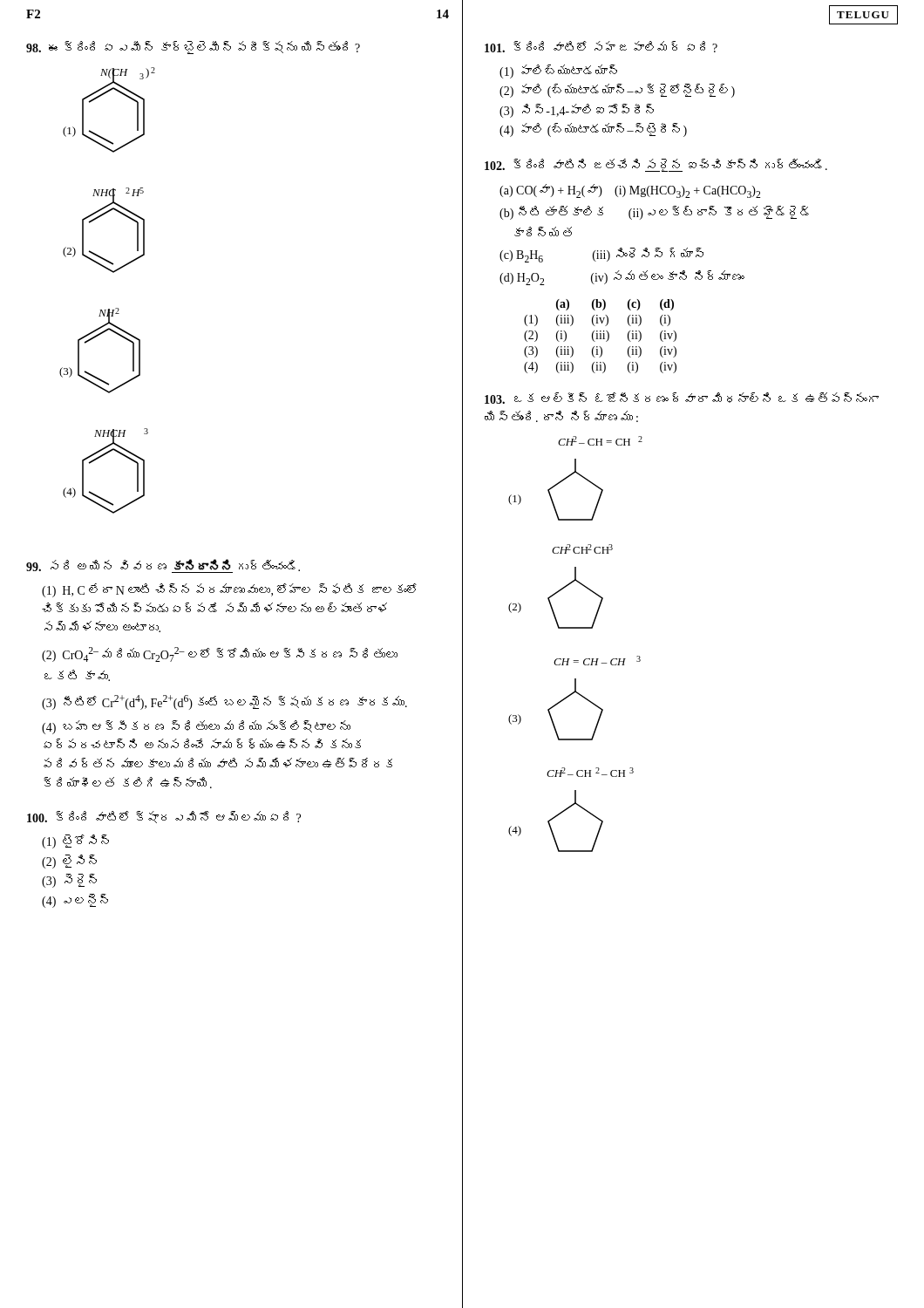Find "(3) సిస్-1,4-పాలిఐసోప్రీన్" on this page
Viewport: 924px width, 1308px height.
point(578,111)
